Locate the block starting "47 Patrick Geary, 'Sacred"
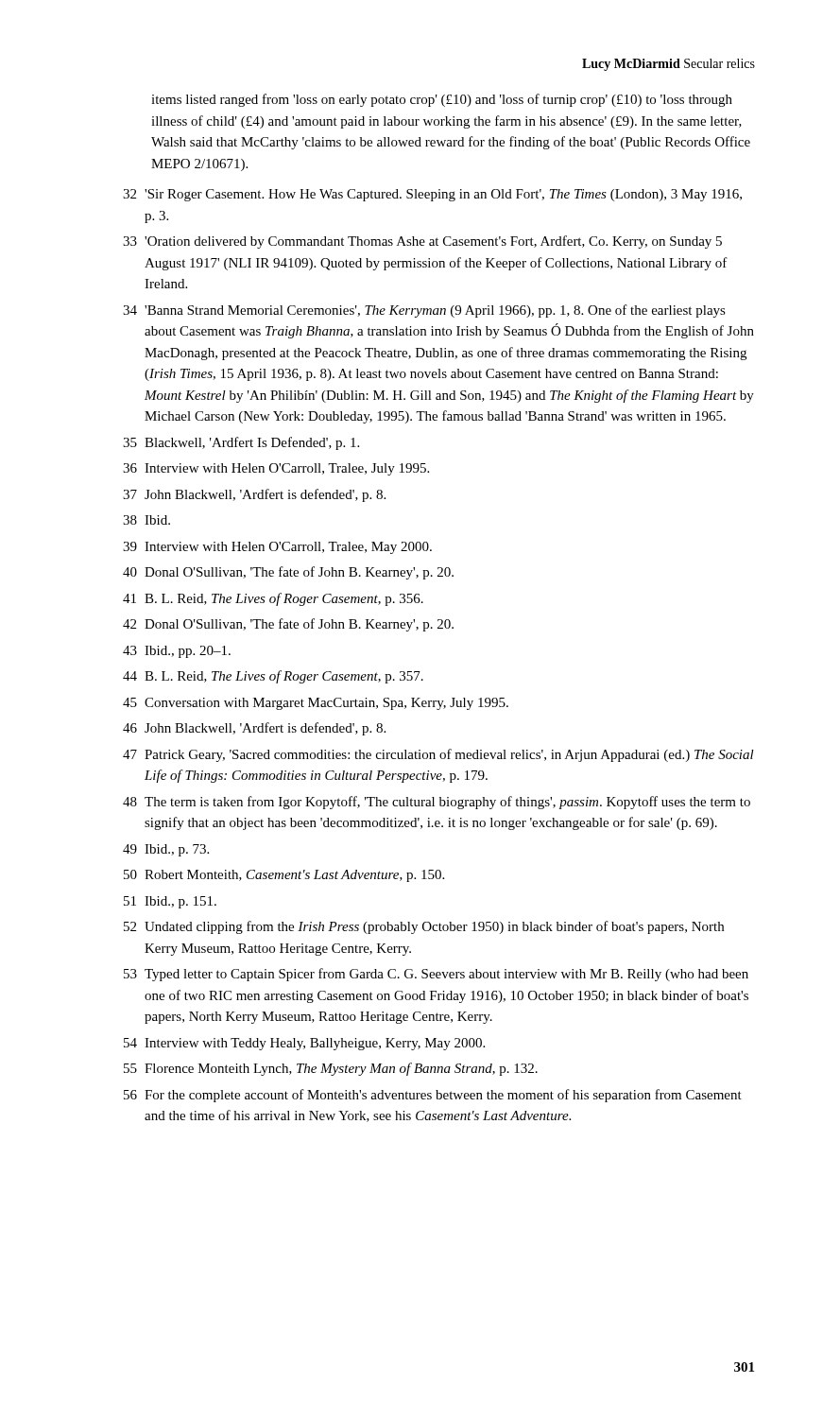The image size is (840, 1418). click(425, 765)
